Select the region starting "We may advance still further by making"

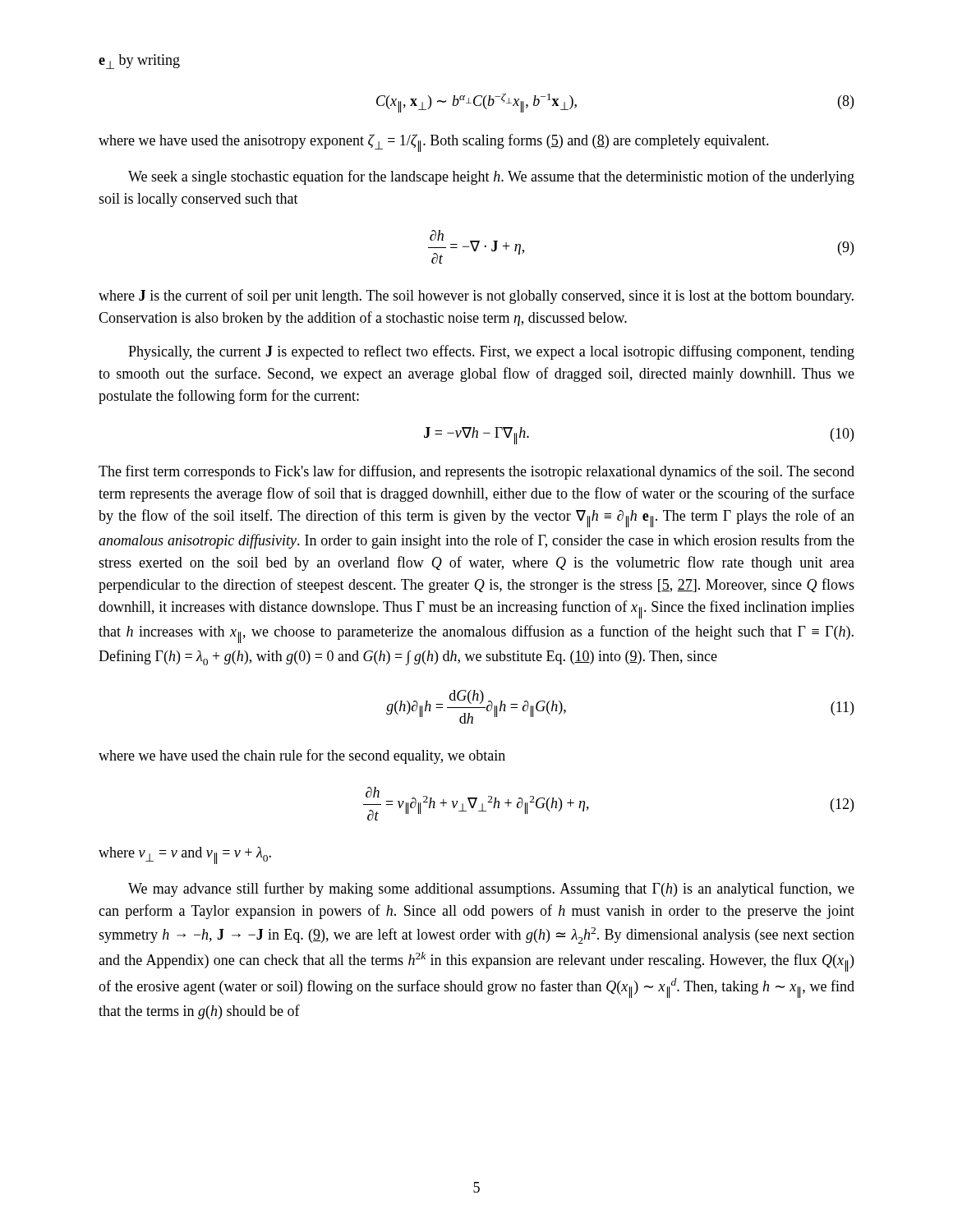(476, 950)
